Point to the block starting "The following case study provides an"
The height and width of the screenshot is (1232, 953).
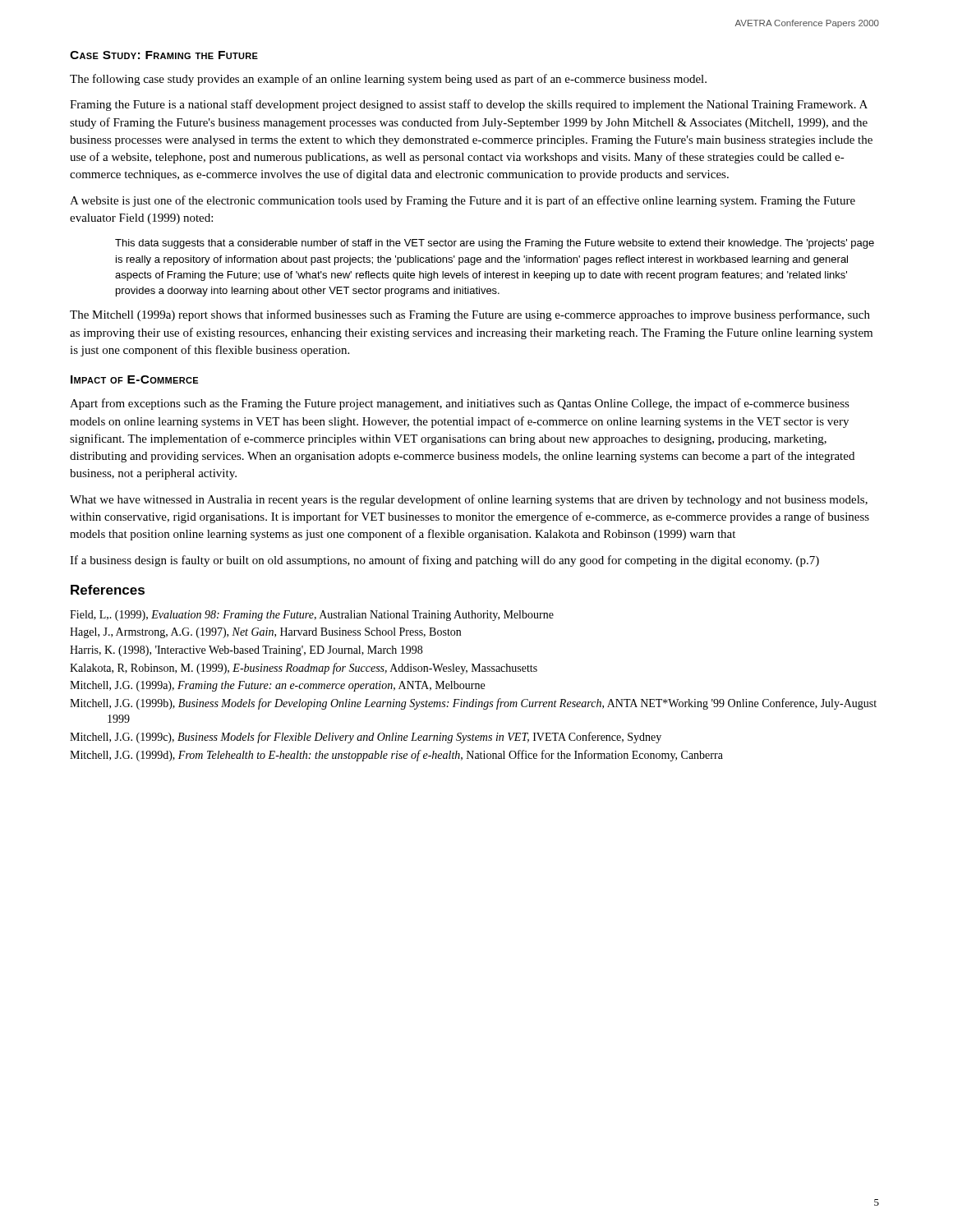click(x=389, y=79)
